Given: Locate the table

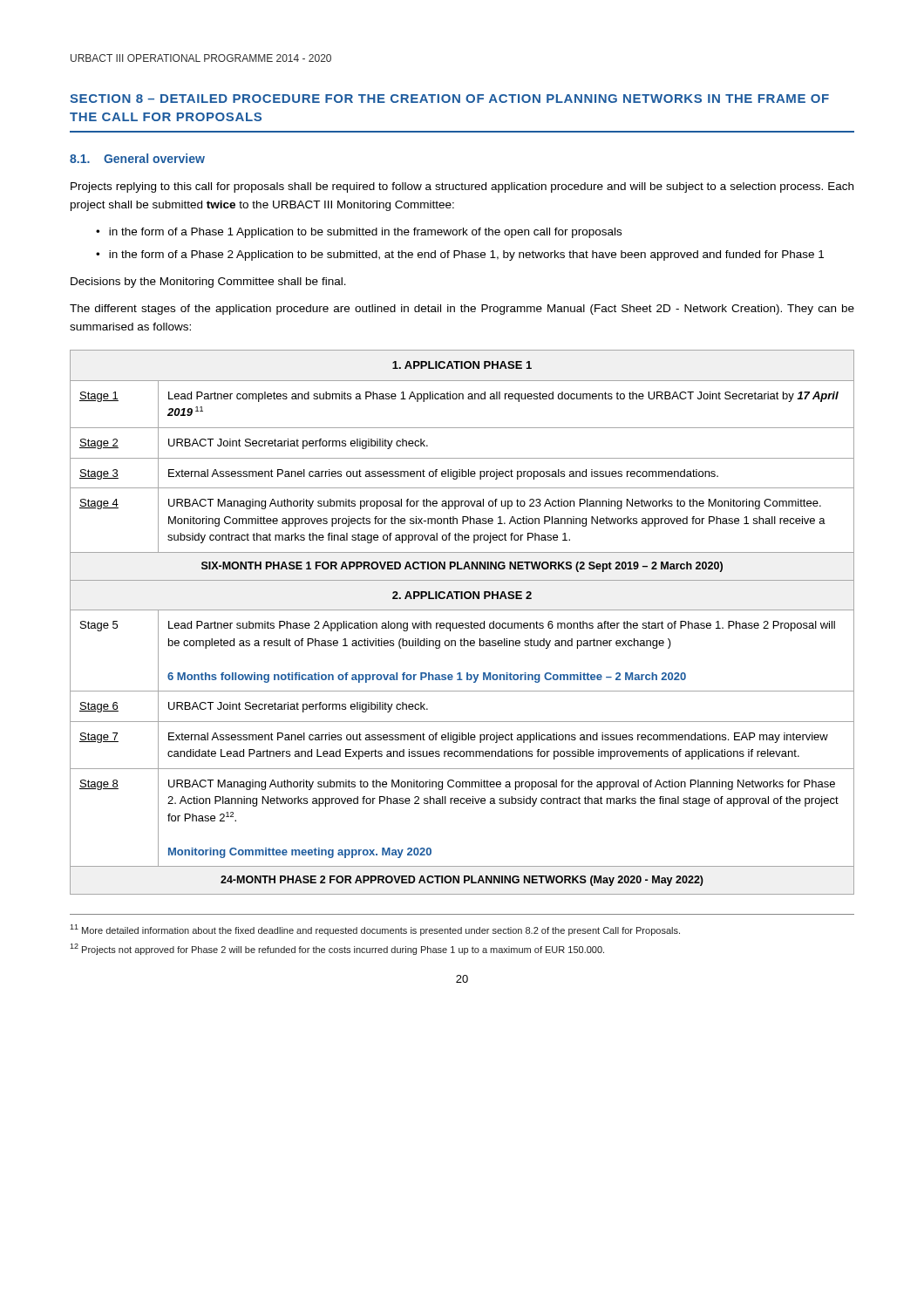Looking at the screenshot, I should coord(462,622).
